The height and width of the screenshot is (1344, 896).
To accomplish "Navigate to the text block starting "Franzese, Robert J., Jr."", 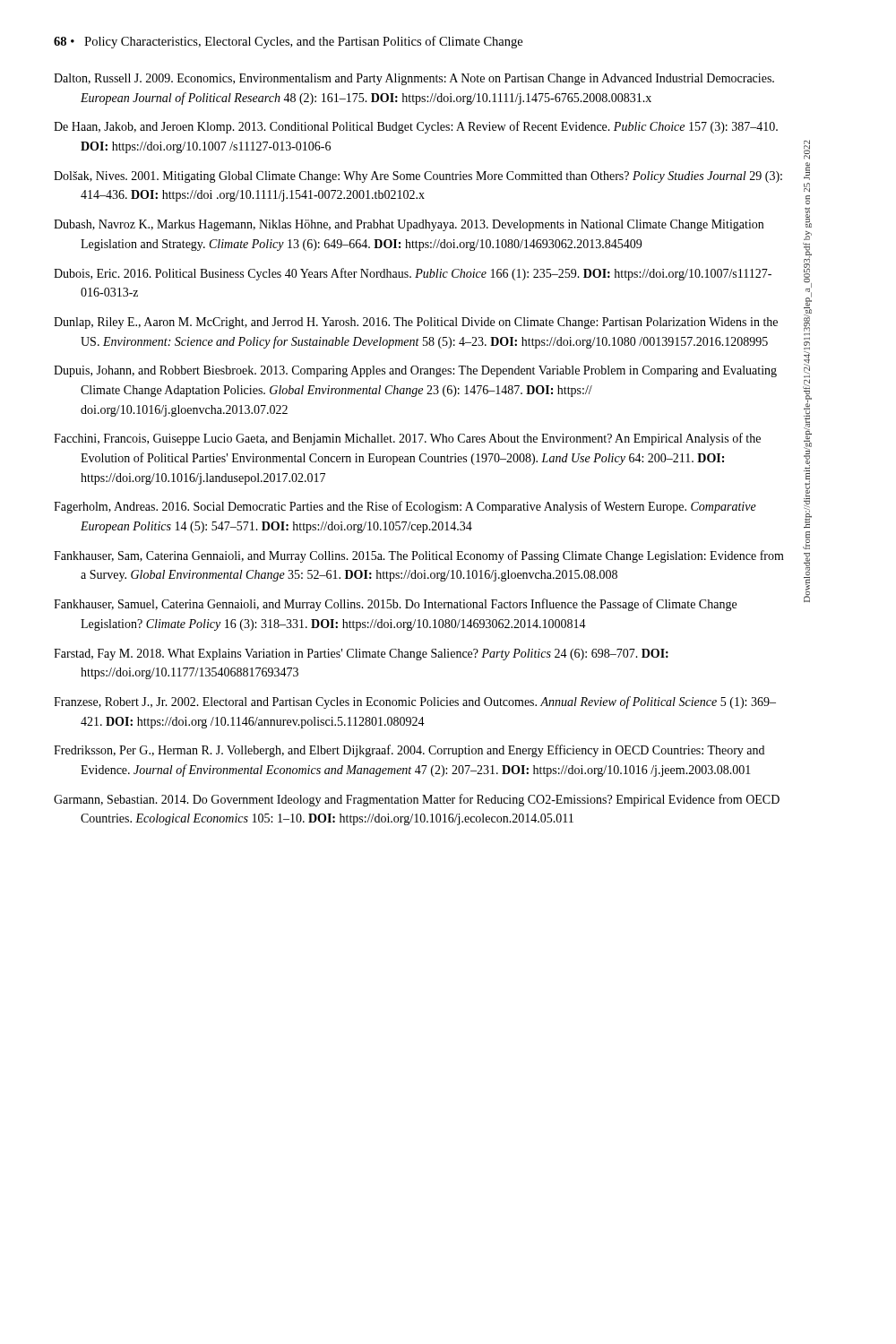I will [x=415, y=712].
